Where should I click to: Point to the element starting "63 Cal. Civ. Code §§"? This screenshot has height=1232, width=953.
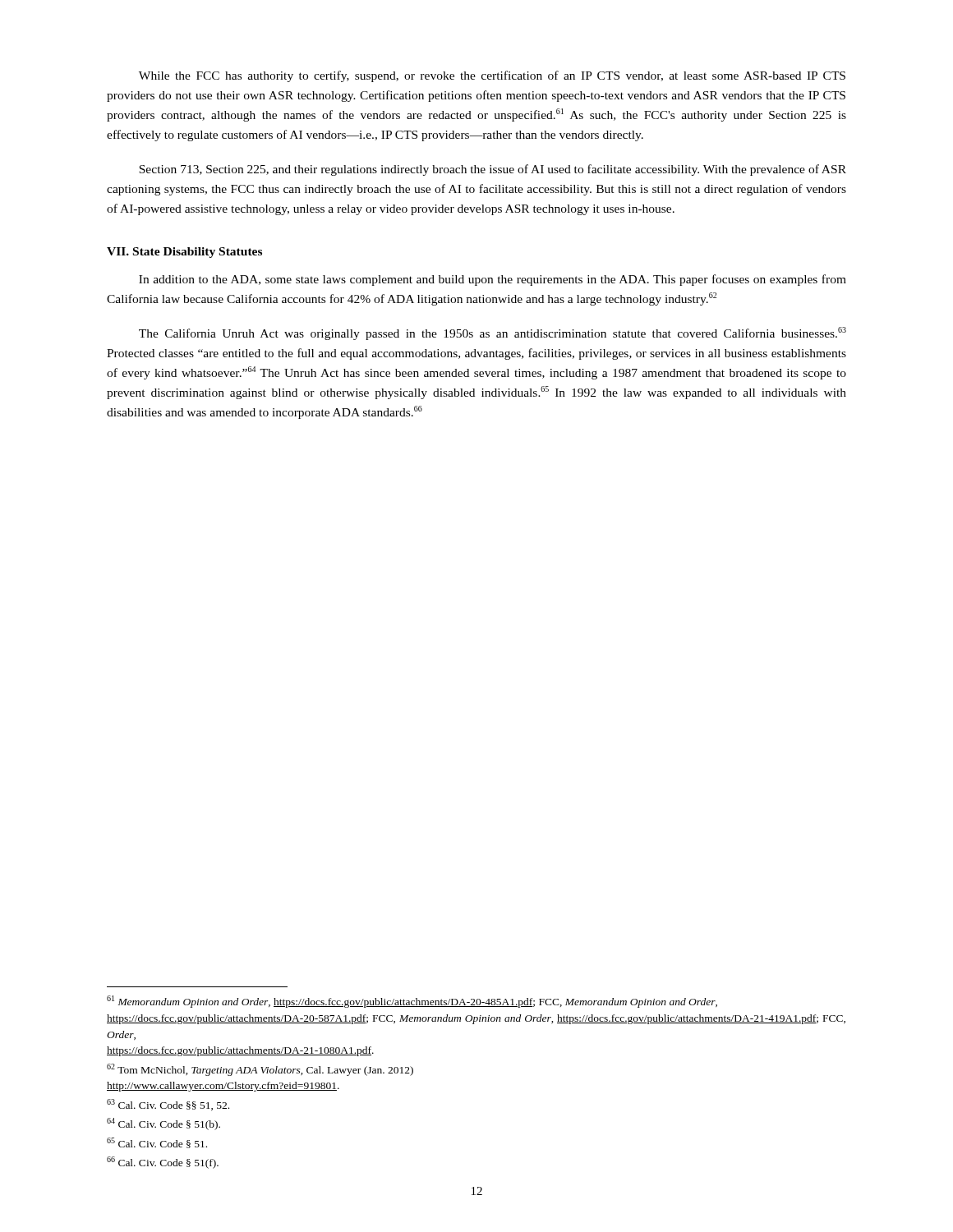pyautogui.click(x=168, y=1104)
